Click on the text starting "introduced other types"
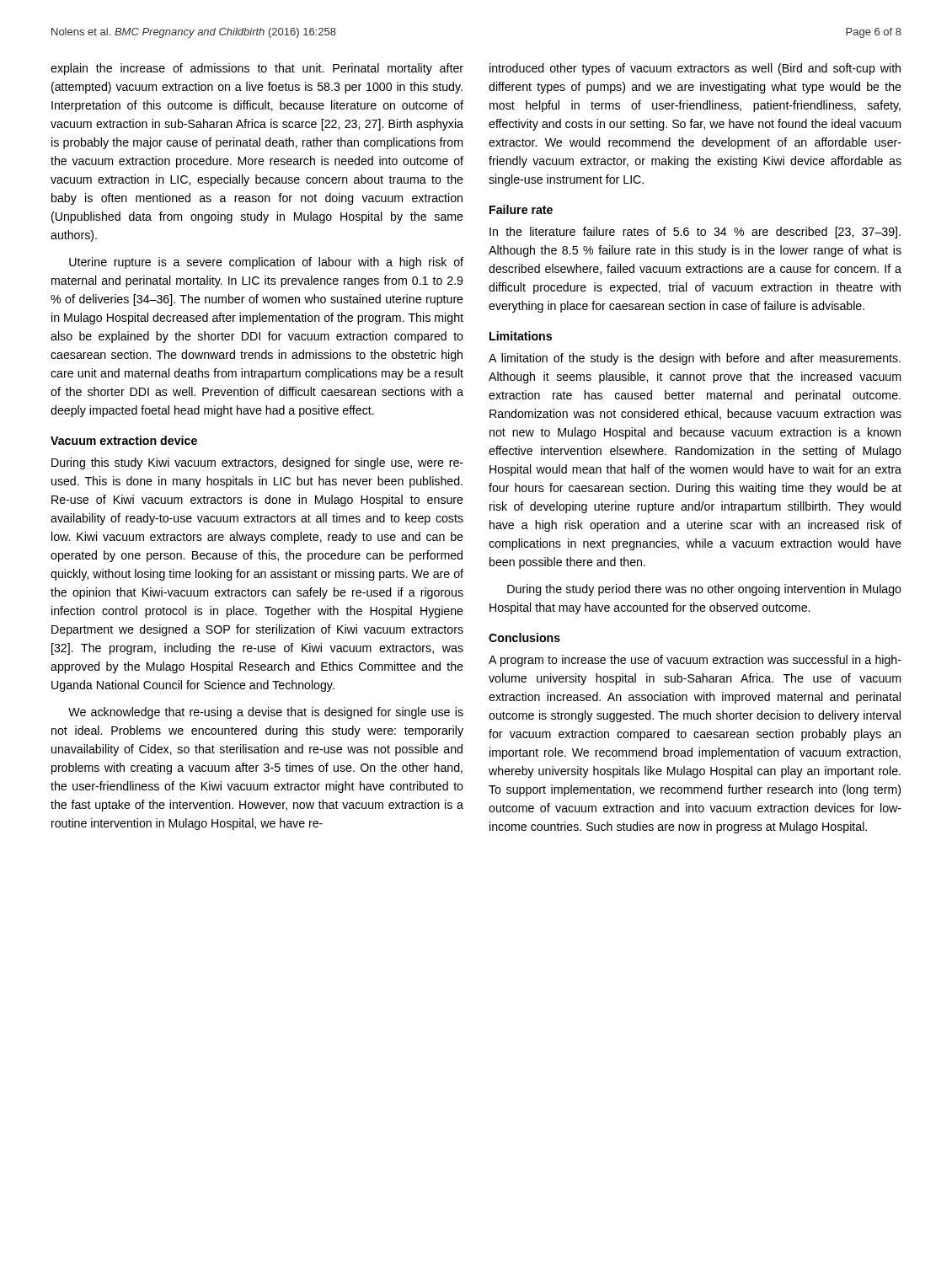The image size is (952, 1264). pos(695,124)
